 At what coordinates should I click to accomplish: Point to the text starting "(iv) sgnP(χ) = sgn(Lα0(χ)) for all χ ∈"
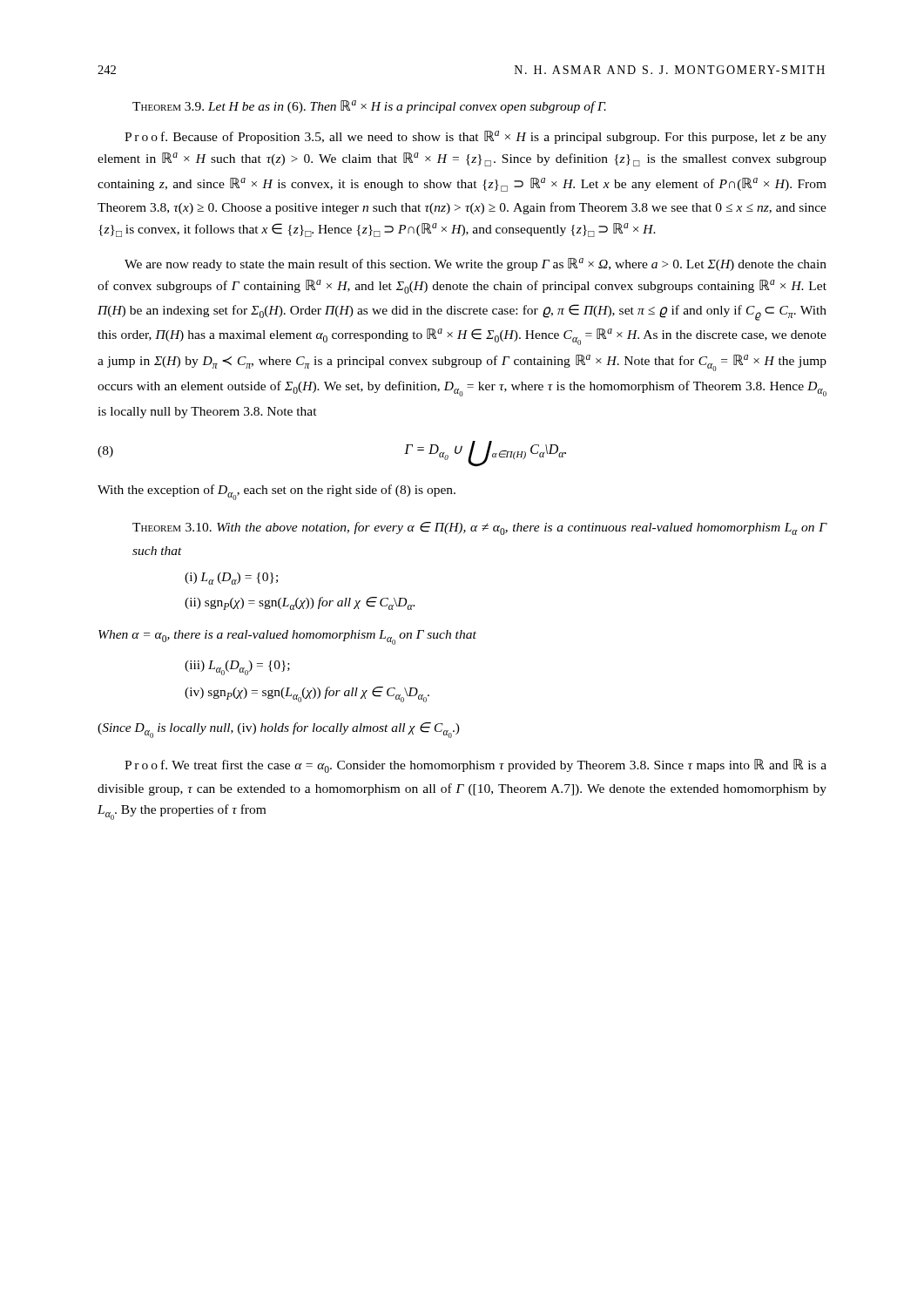307,694
